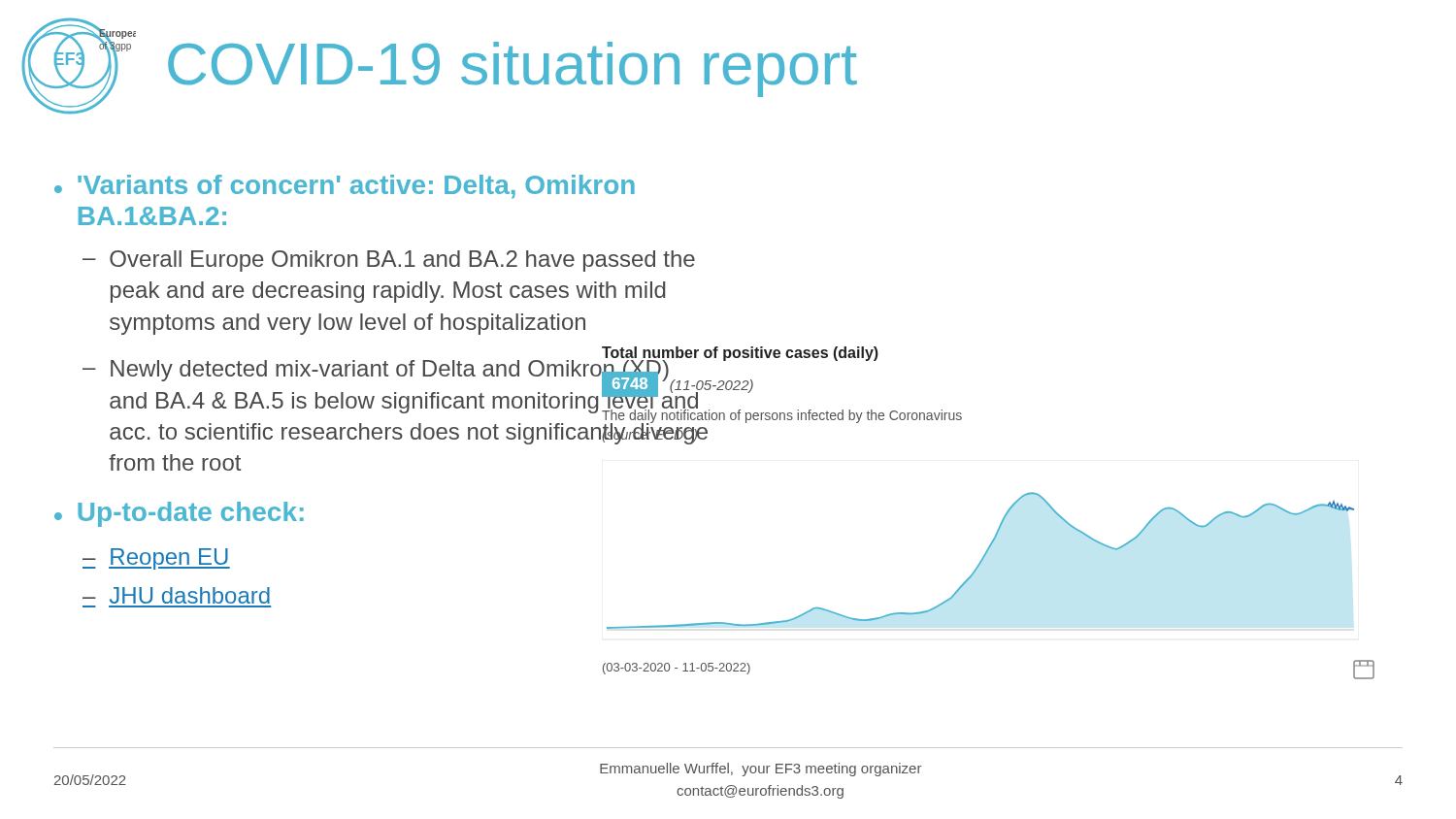Click the title

pyautogui.click(x=511, y=63)
